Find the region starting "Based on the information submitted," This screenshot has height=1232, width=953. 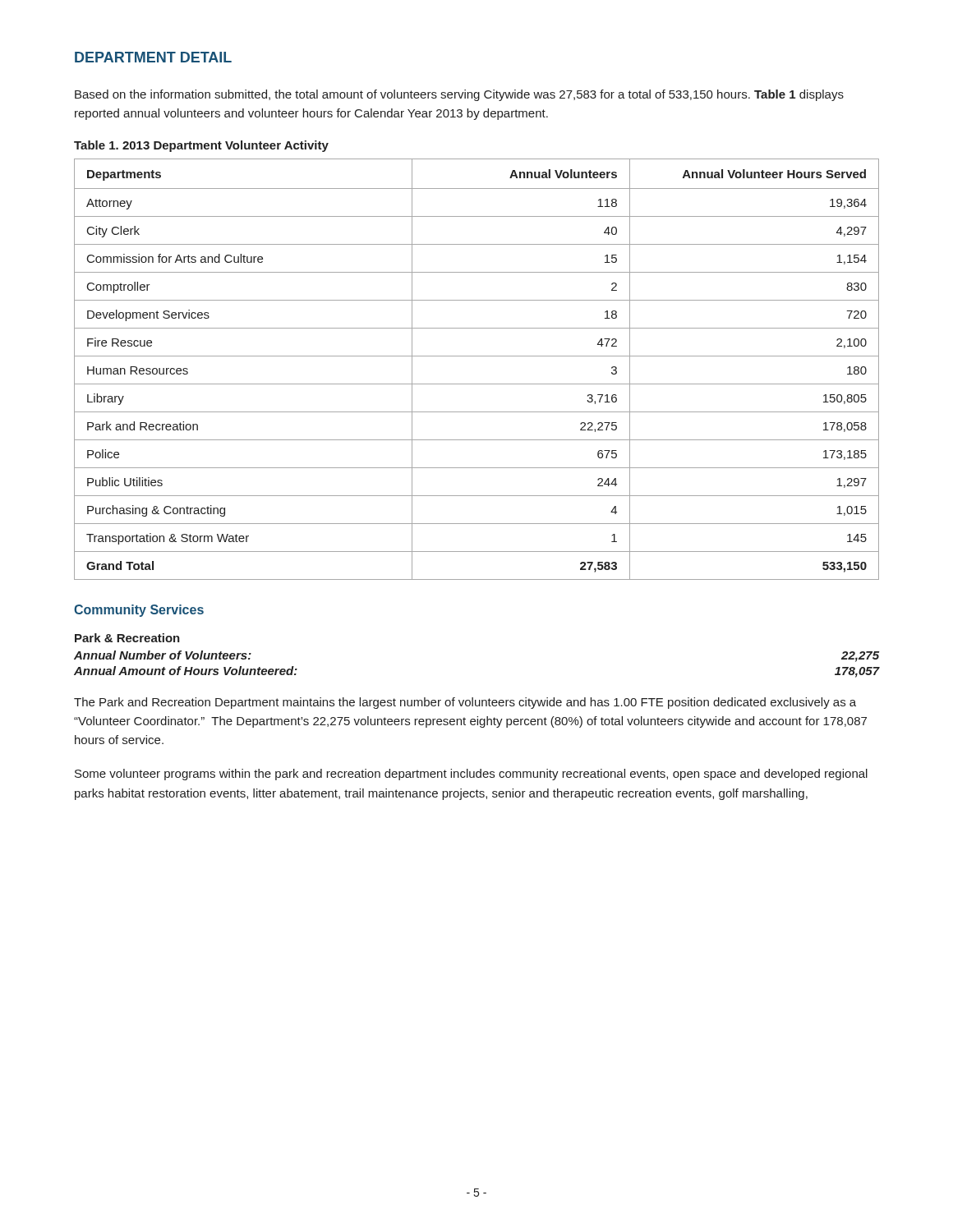click(x=459, y=104)
